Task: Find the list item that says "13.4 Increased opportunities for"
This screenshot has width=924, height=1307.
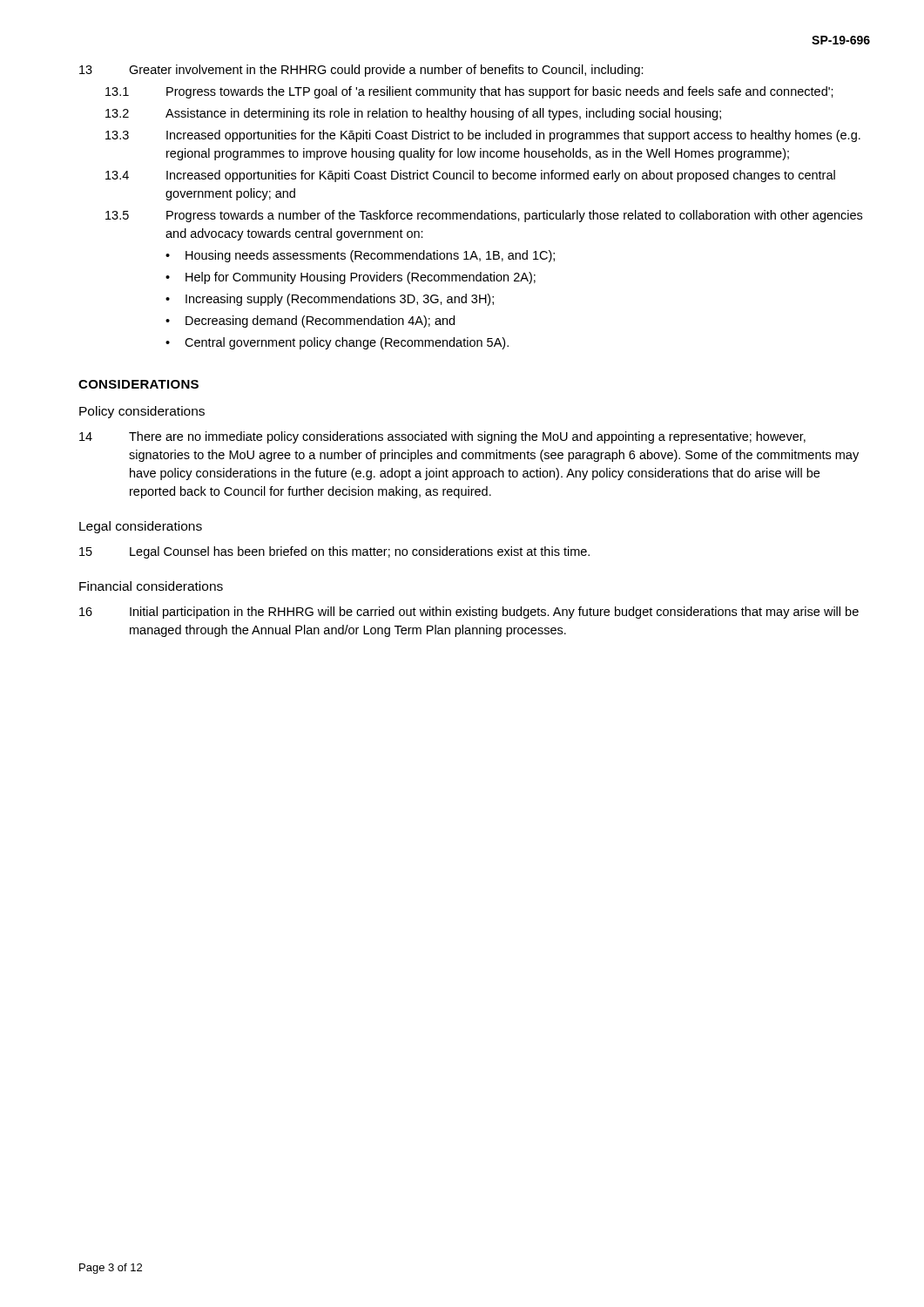Action: [x=474, y=185]
